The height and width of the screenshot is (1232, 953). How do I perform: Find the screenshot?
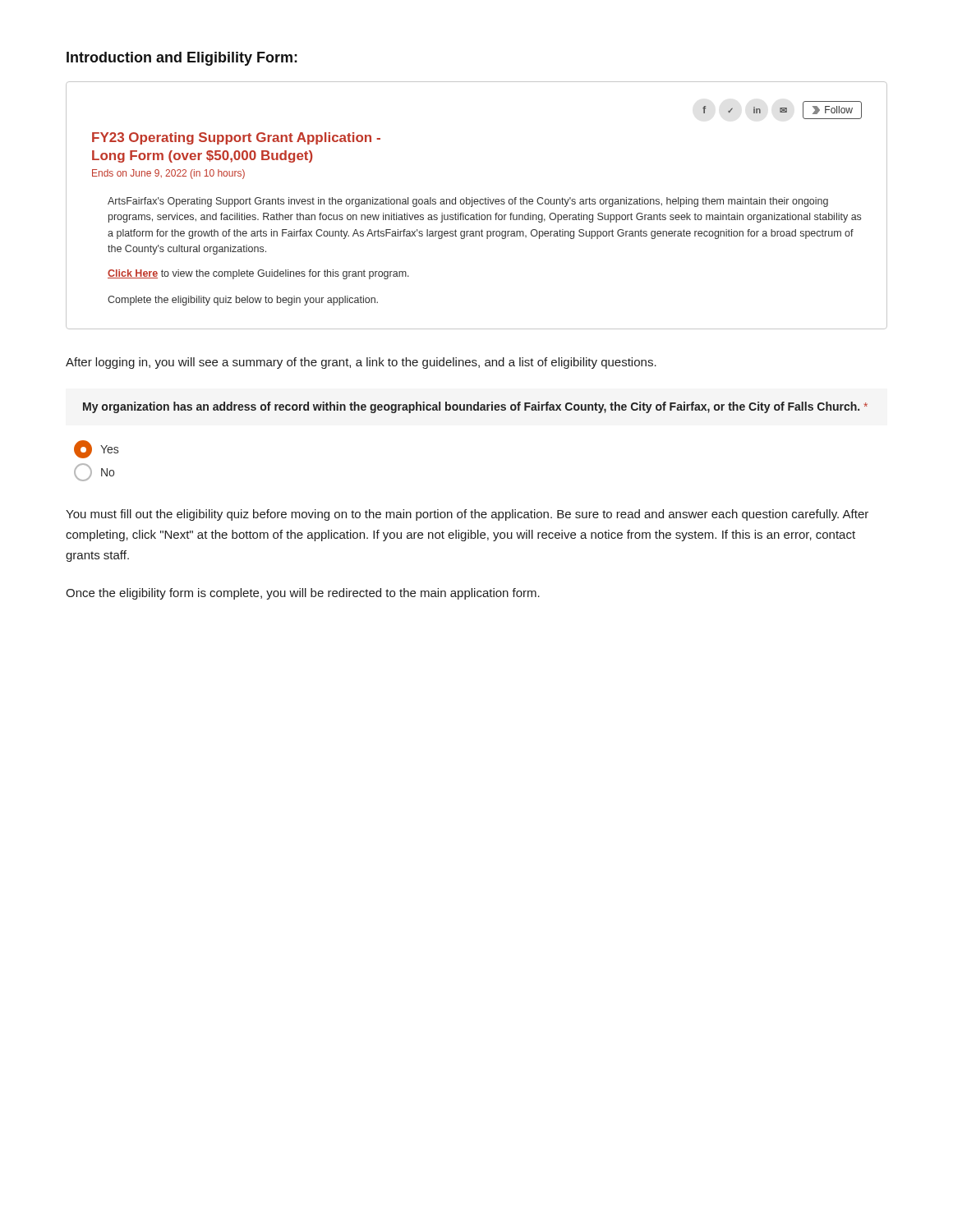tap(476, 205)
